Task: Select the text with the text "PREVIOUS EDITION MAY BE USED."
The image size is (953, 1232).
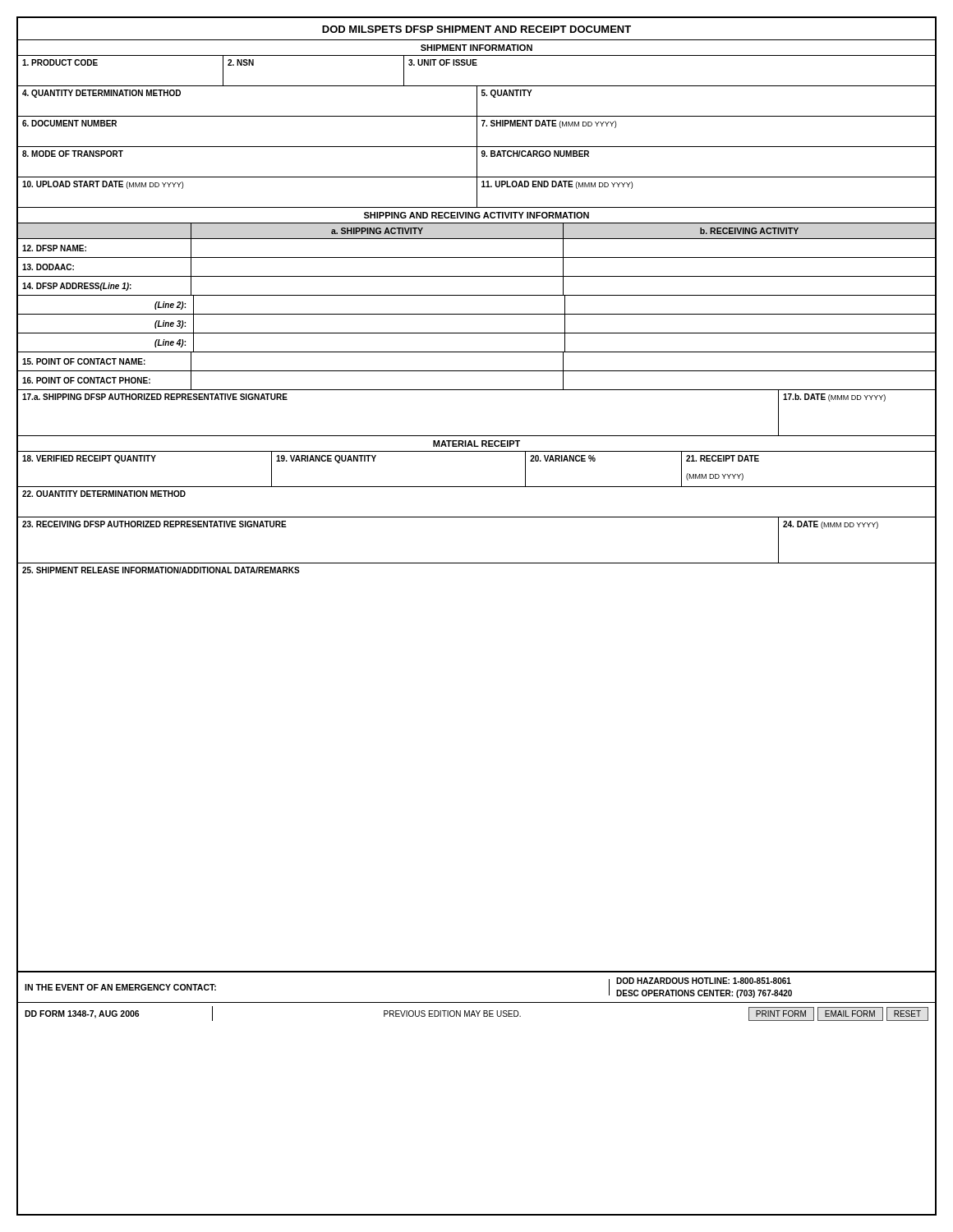Action: click(452, 1014)
